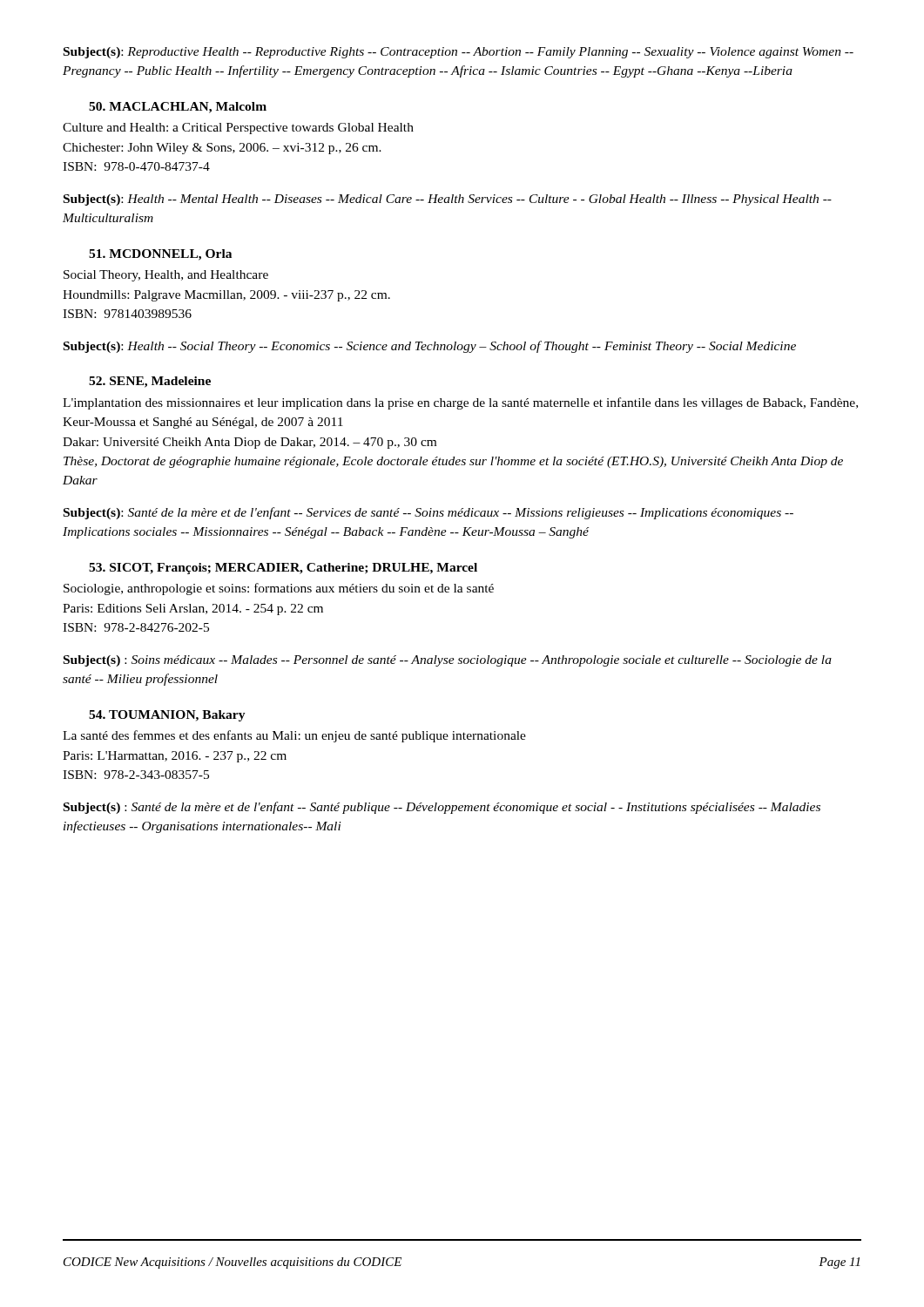Click on the text block that reads "La santé des femmes et des enfants"
The image size is (924, 1307).
pyautogui.click(x=294, y=755)
